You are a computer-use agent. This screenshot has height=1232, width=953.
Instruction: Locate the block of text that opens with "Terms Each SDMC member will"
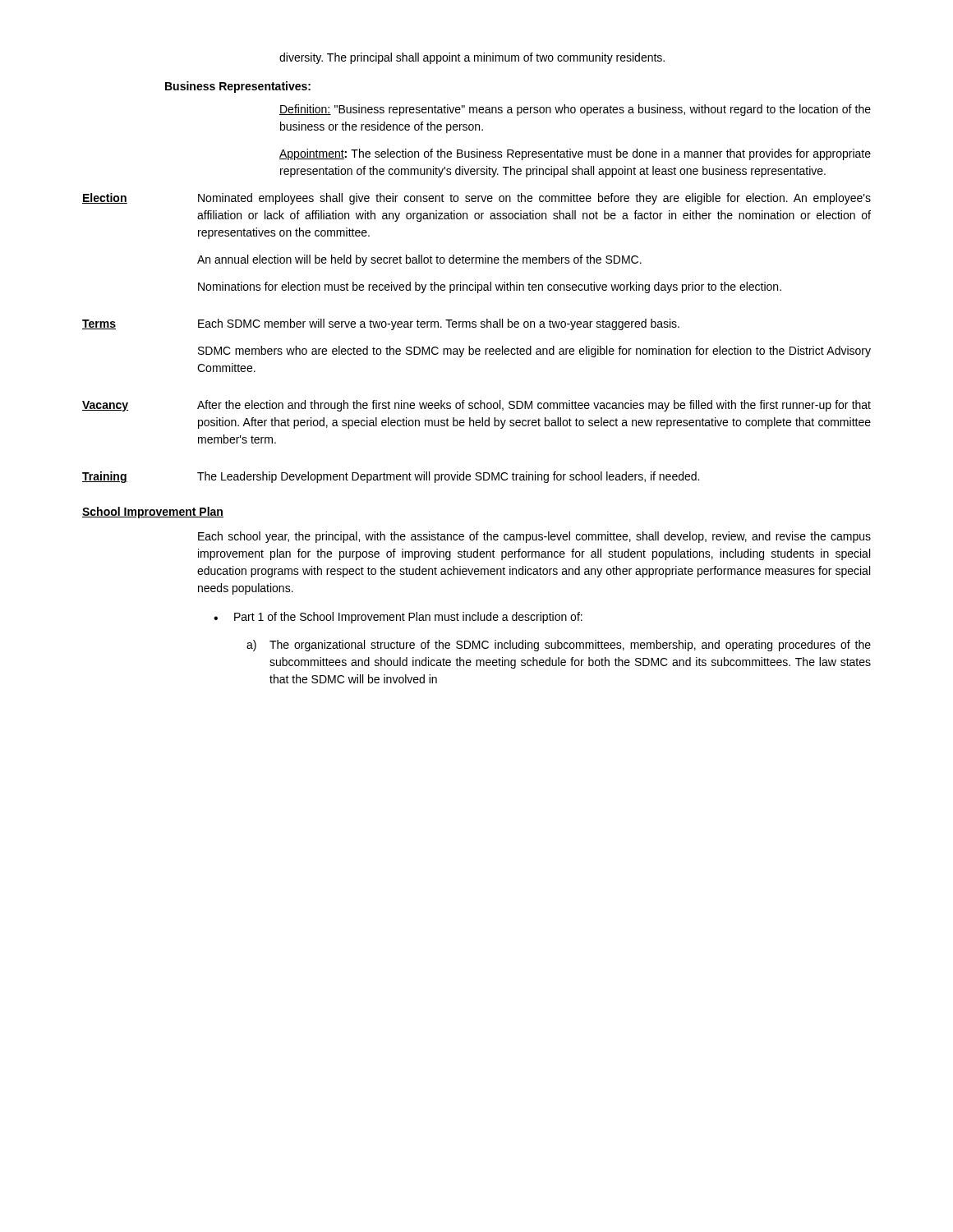click(476, 351)
